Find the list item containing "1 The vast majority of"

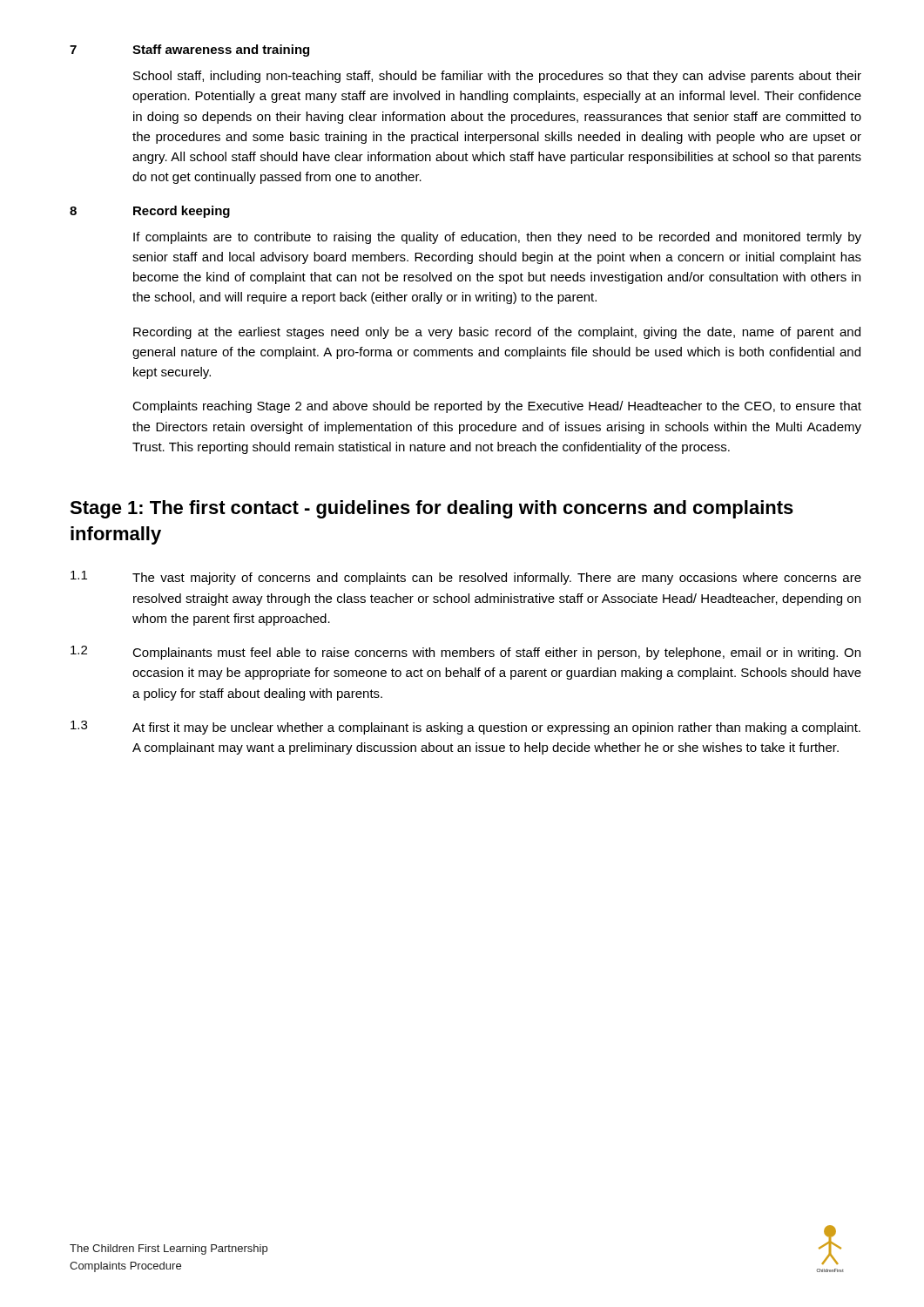click(465, 598)
